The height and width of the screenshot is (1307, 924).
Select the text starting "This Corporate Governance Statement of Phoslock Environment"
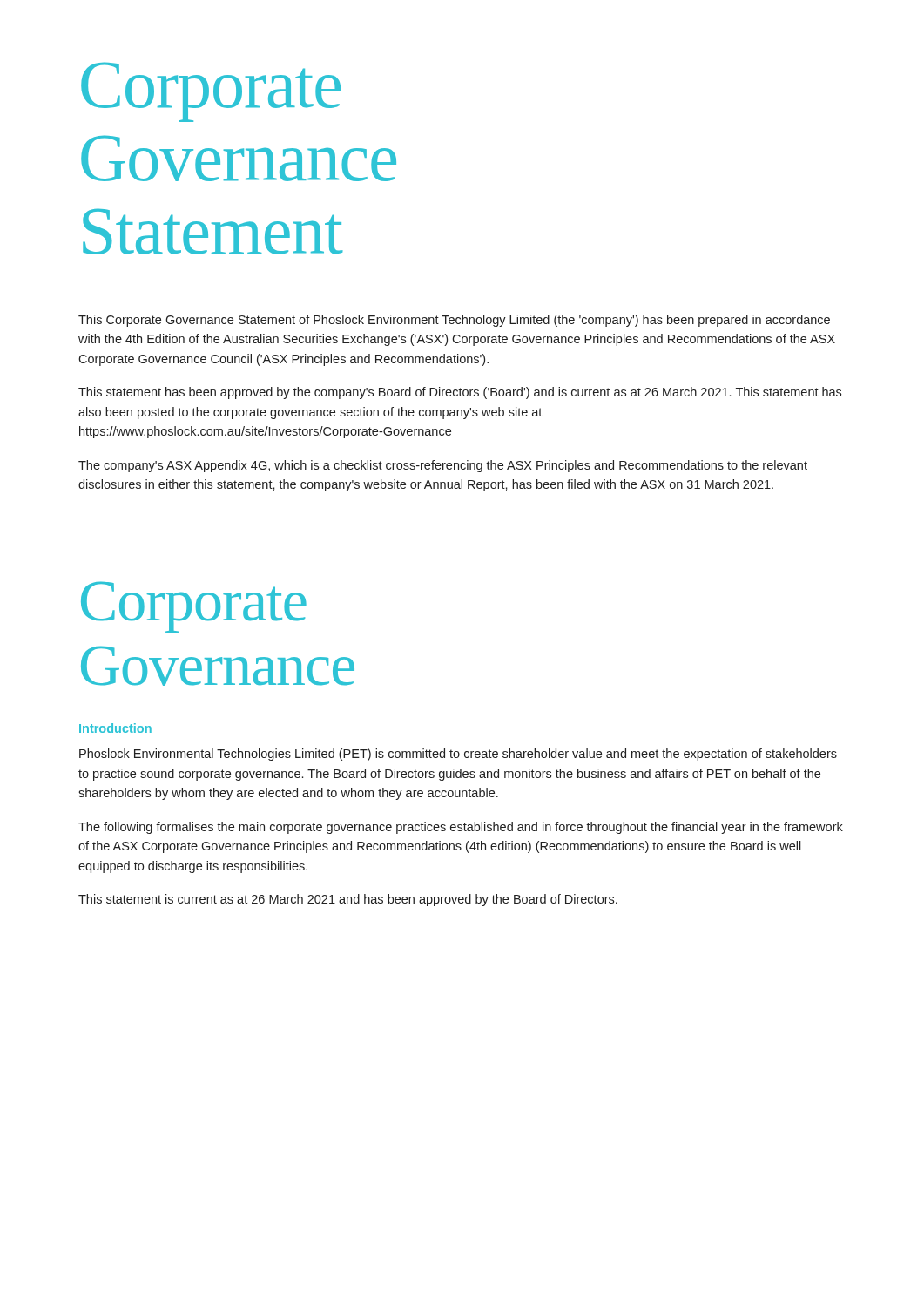462,402
